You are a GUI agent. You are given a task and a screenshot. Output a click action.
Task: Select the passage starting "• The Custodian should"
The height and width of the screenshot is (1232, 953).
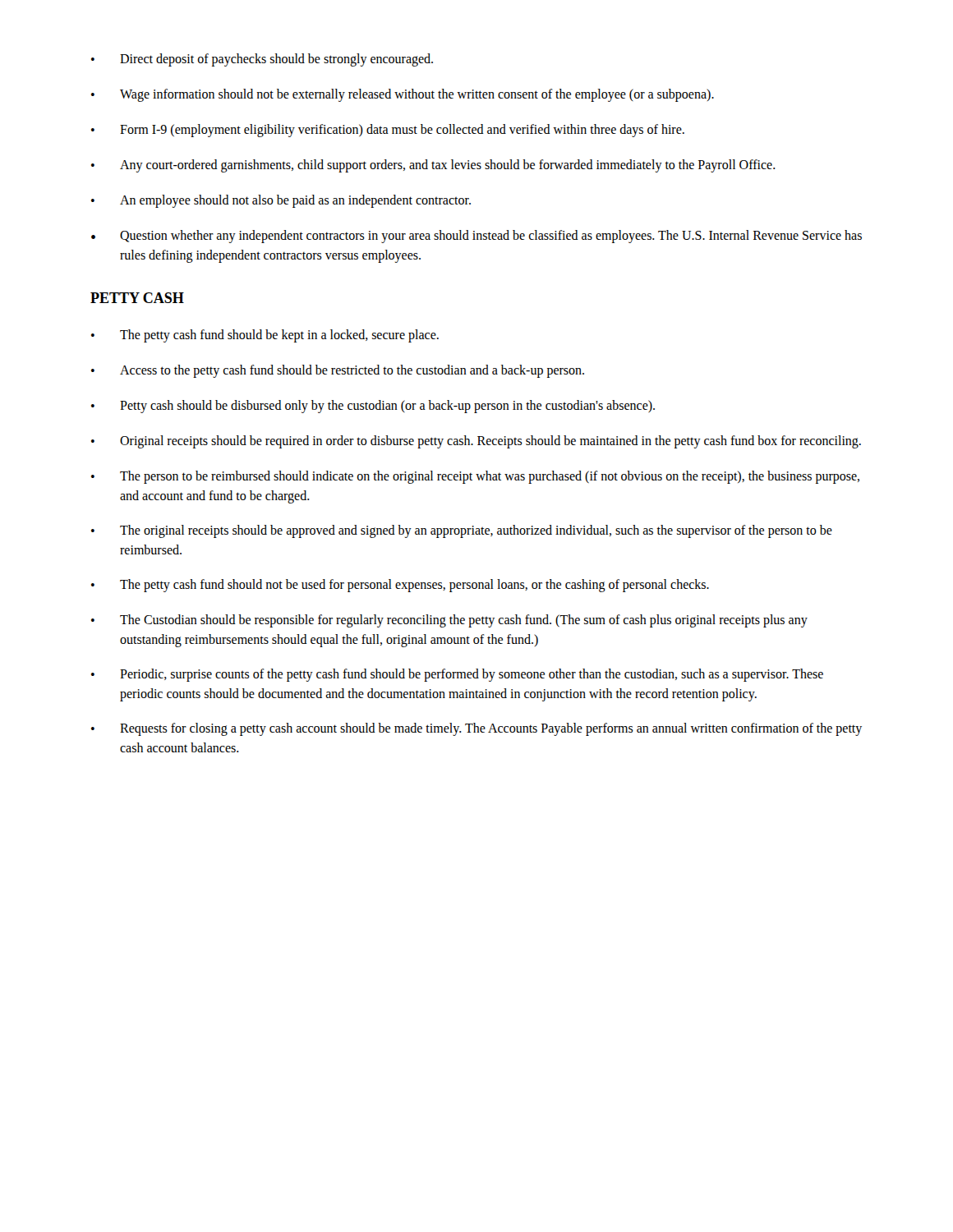coord(476,630)
